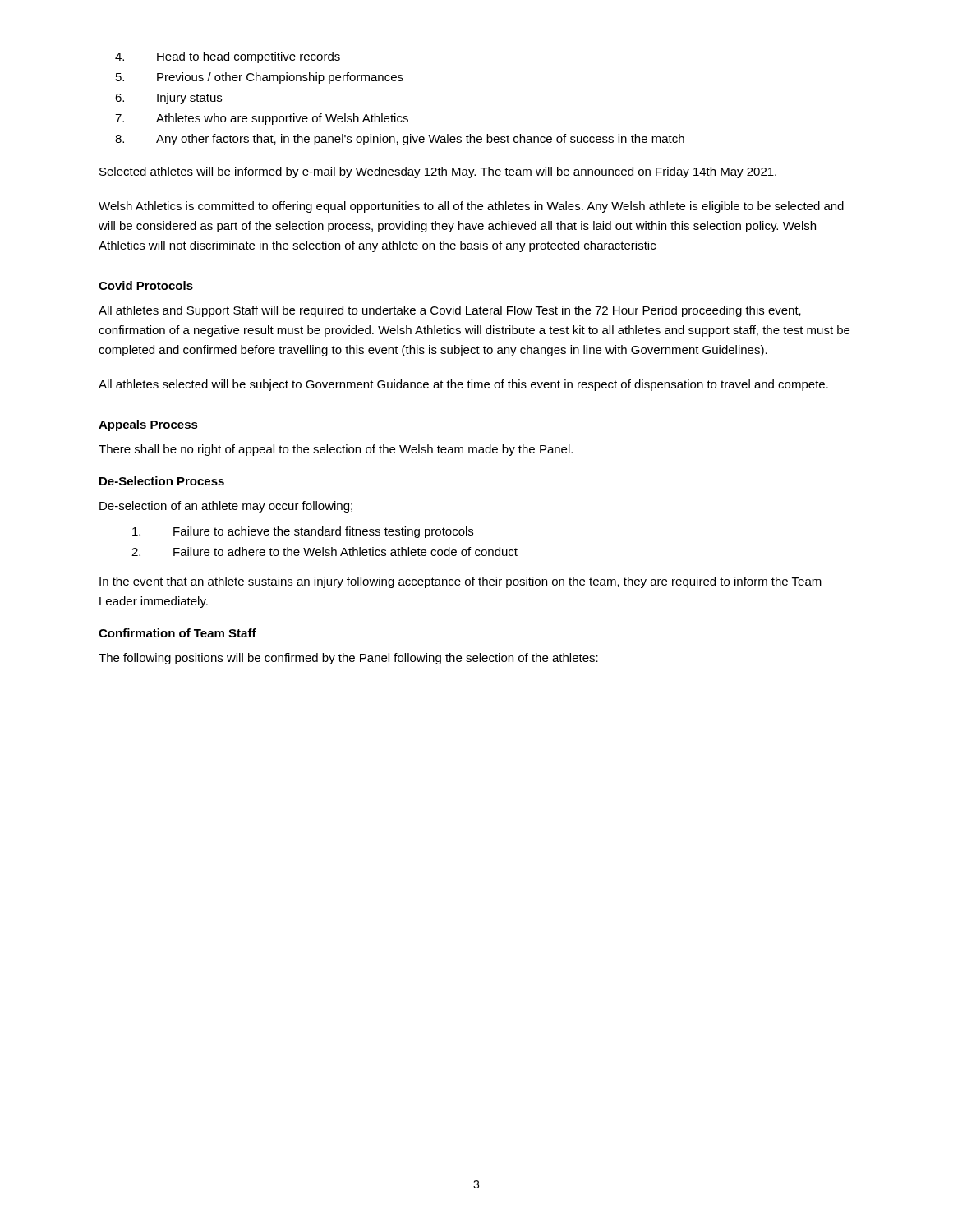Point to "6. Injury status"
Image resolution: width=953 pixels, height=1232 pixels.
point(168,99)
